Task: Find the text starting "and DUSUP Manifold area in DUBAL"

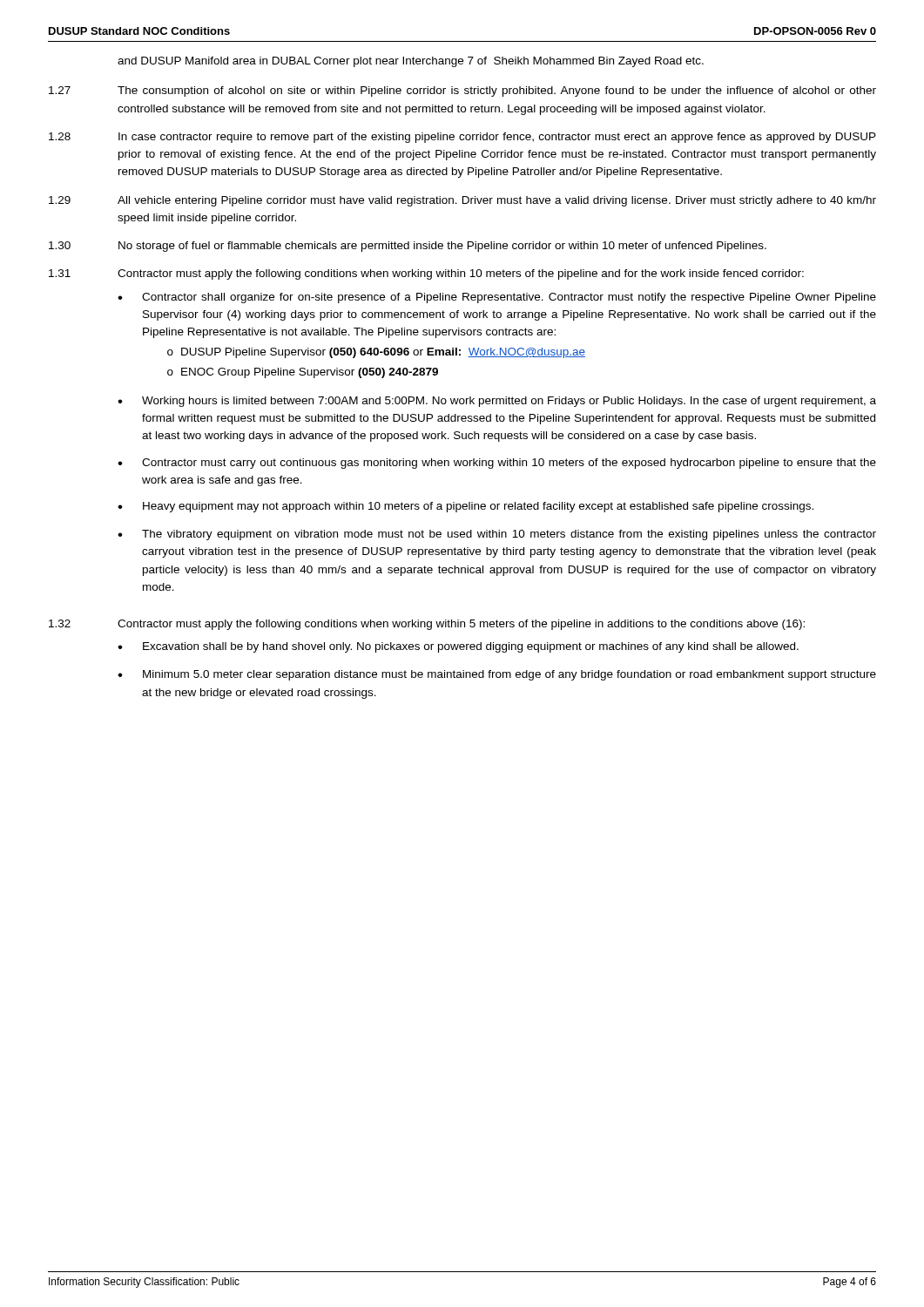Action: 411,61
